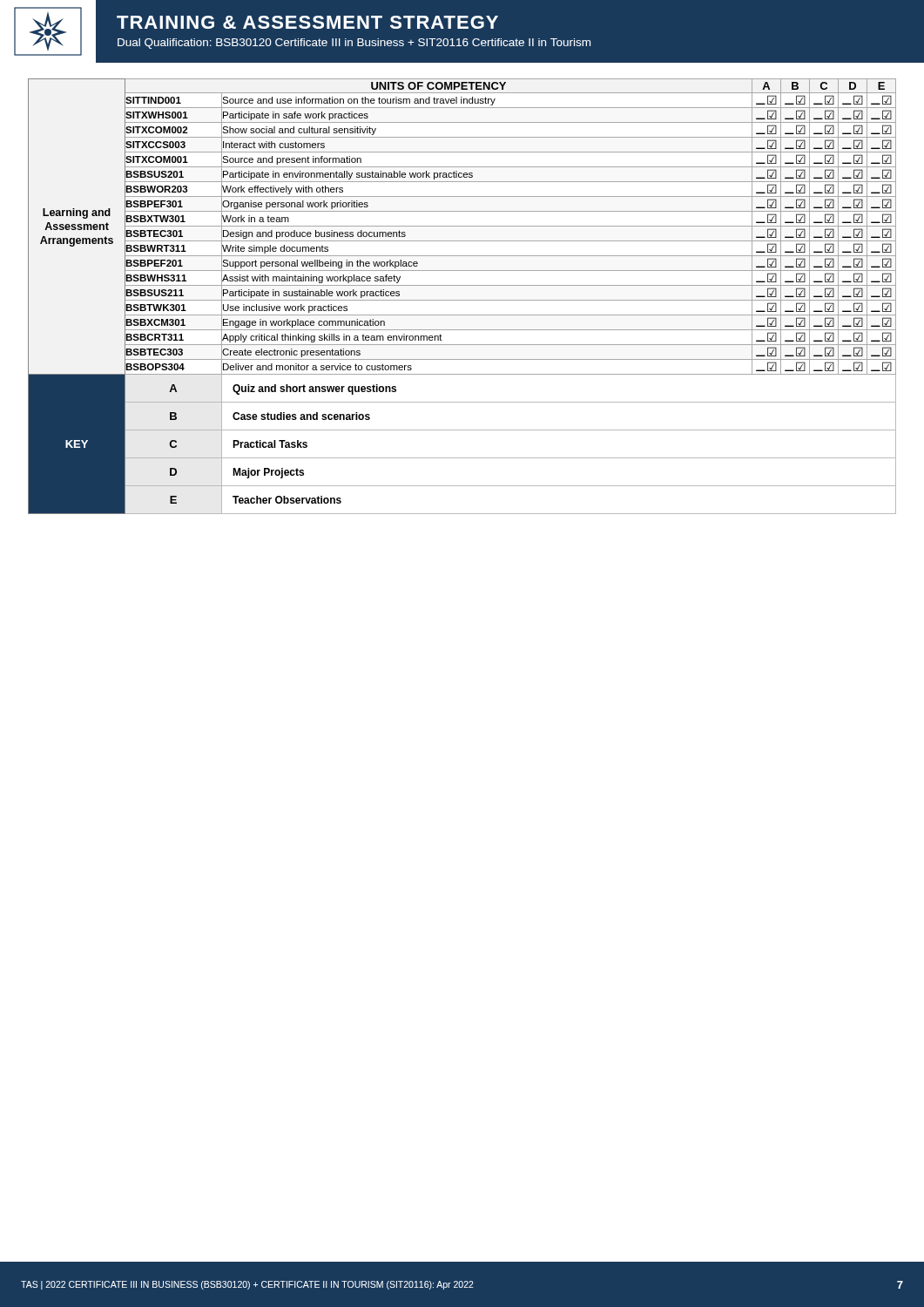
Task: Find the table
Action: 462,296
